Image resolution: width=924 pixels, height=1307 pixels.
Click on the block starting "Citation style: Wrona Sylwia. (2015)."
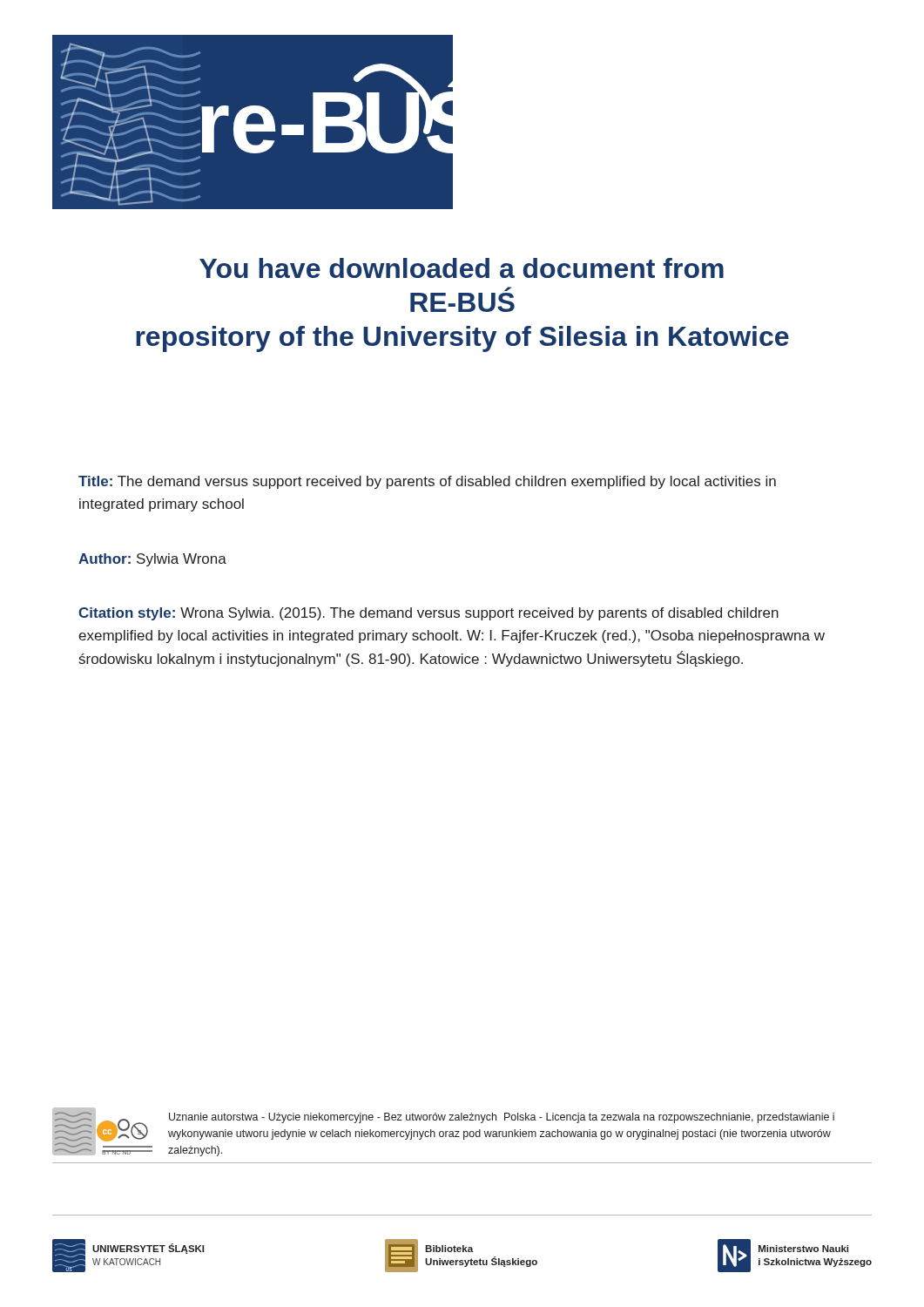452,636
